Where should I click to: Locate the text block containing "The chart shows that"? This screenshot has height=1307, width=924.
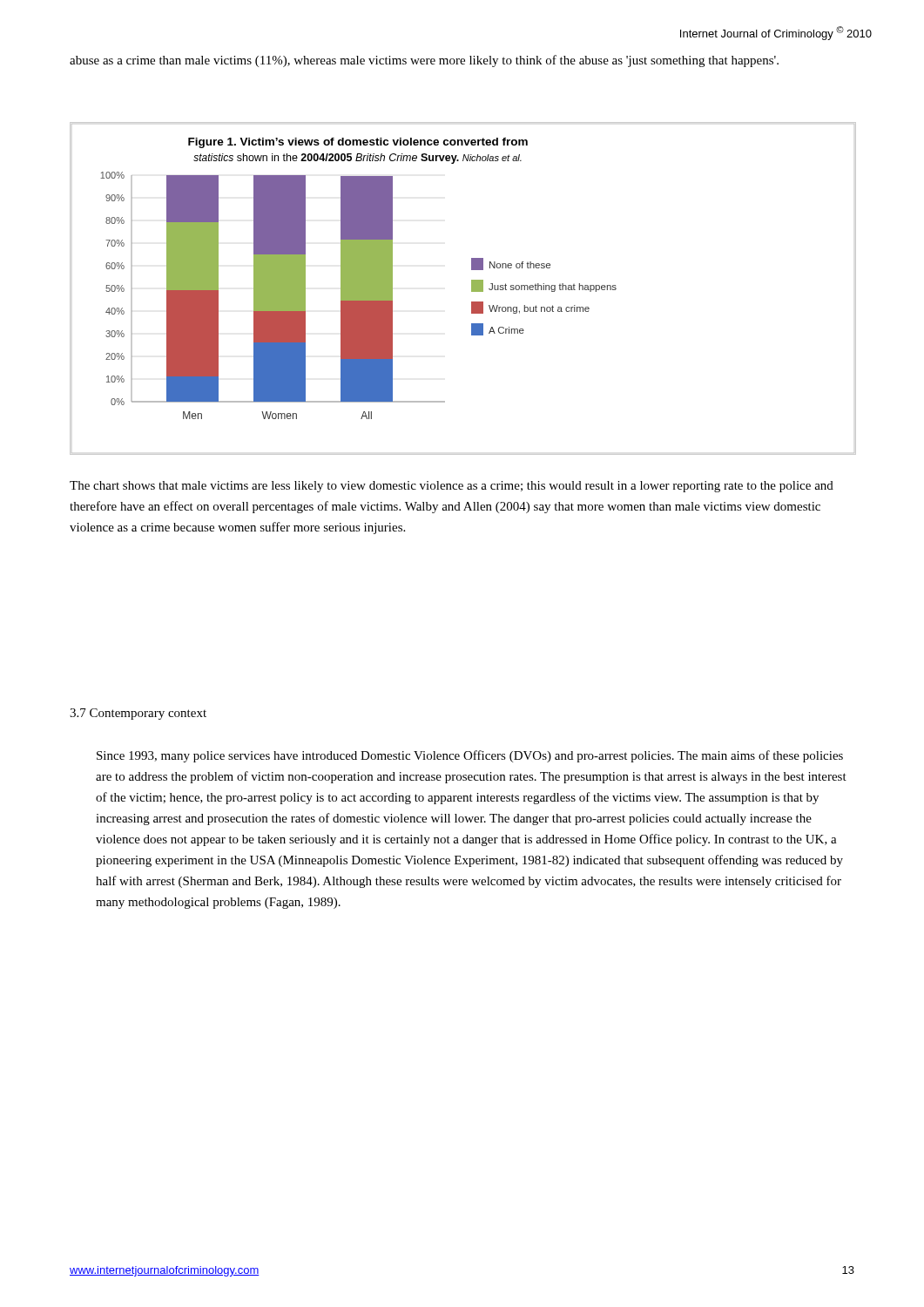click(x=451, y=506)
